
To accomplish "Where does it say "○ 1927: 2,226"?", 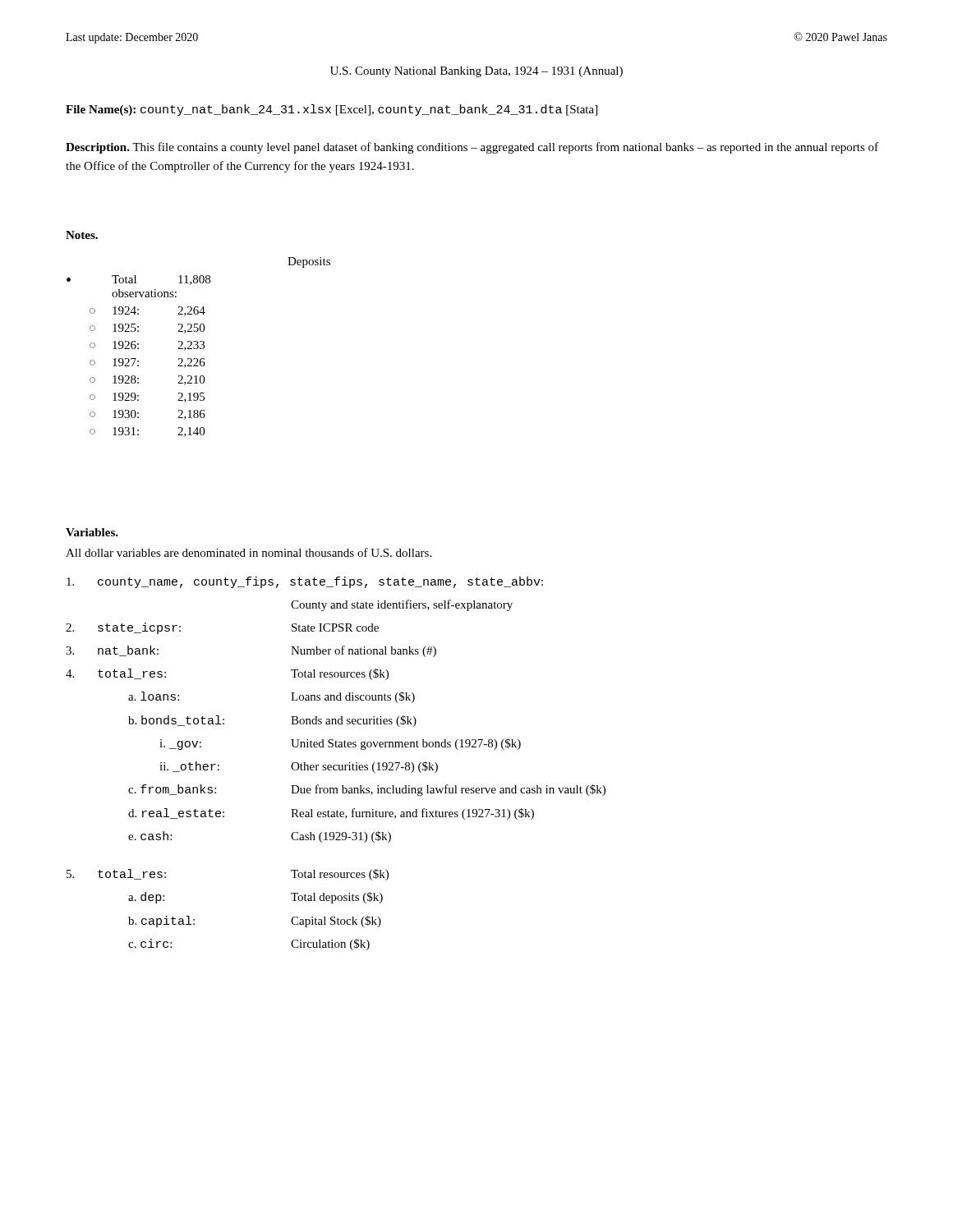I will click(x=124, y=363).
